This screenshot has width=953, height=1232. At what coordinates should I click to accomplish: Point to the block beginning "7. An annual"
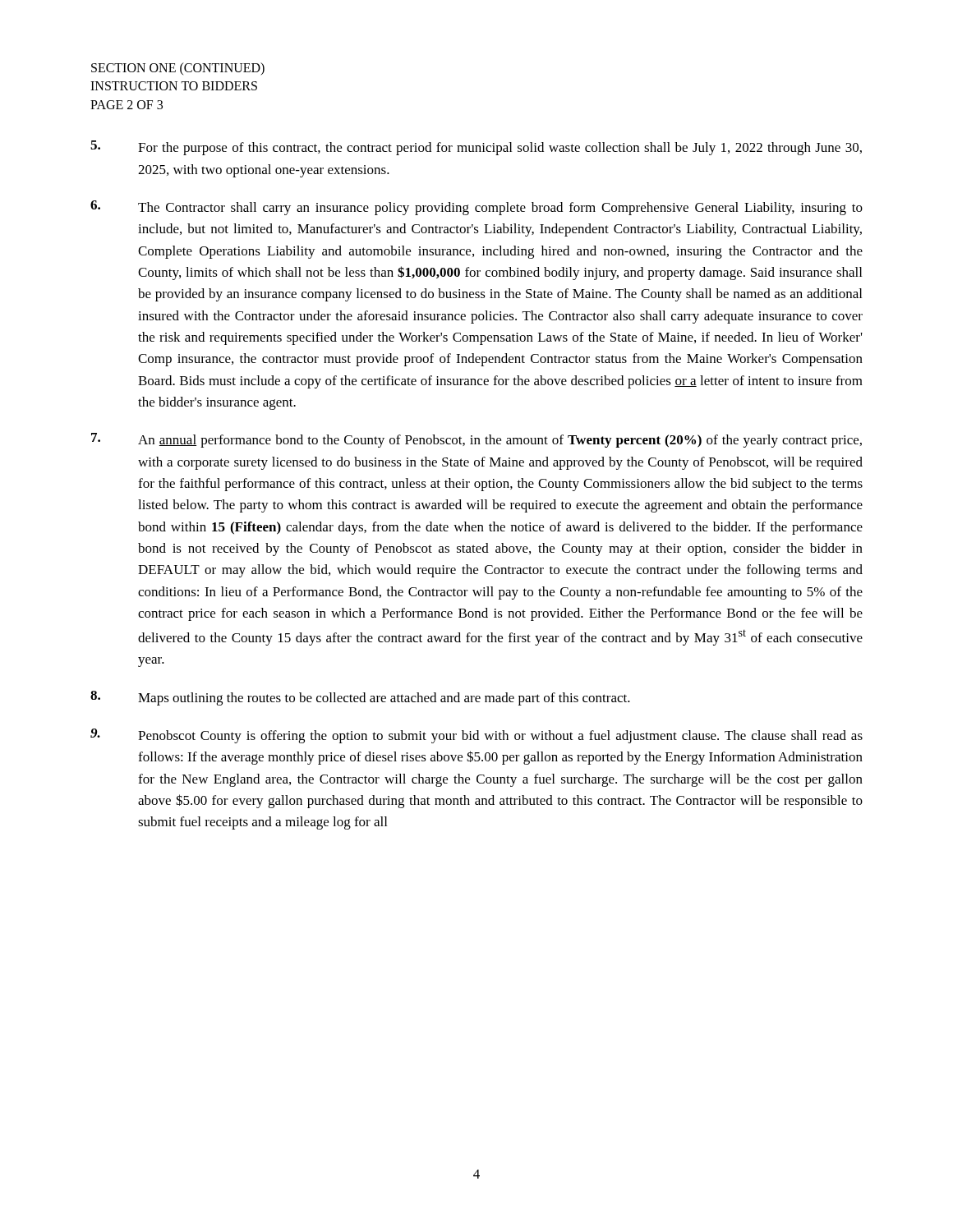tap(476, 550)
